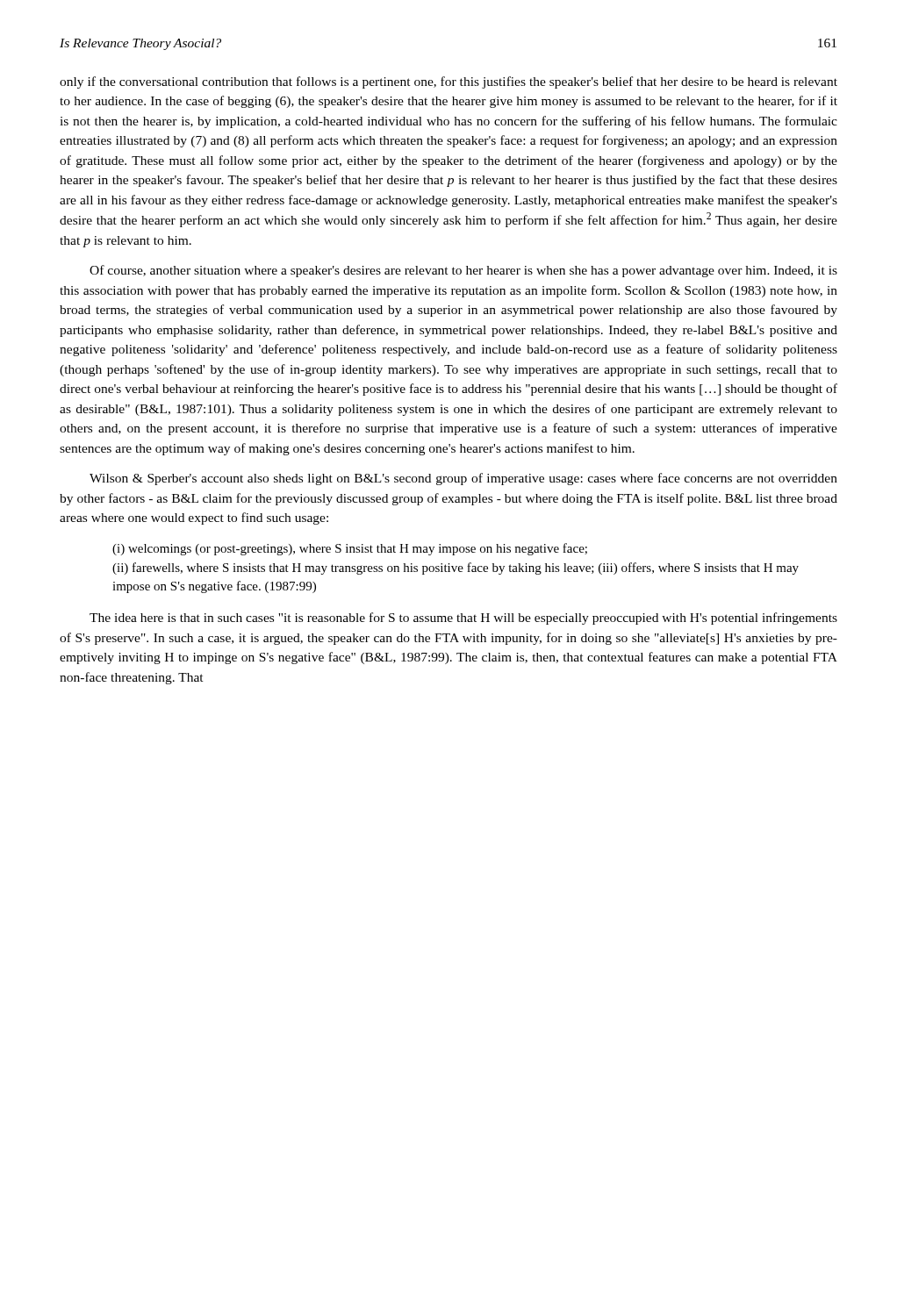Locate the list item with the text "(i) welcomings (or post-greetings), where"
Image resolution: width=897 pixels, height=1316 pixels.
point(475,568)
